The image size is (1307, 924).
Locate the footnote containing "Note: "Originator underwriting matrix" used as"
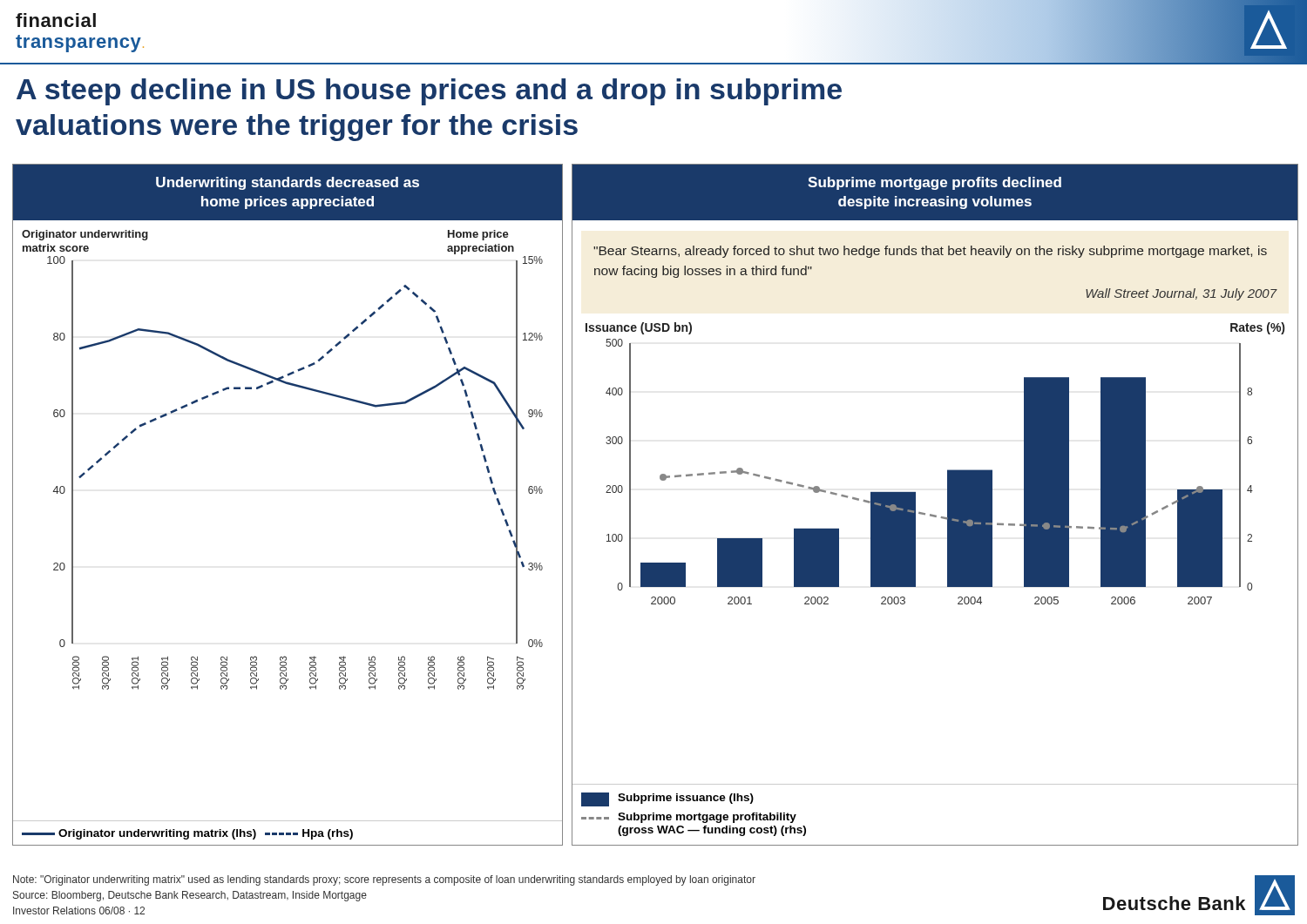click(x=384, y=895)
